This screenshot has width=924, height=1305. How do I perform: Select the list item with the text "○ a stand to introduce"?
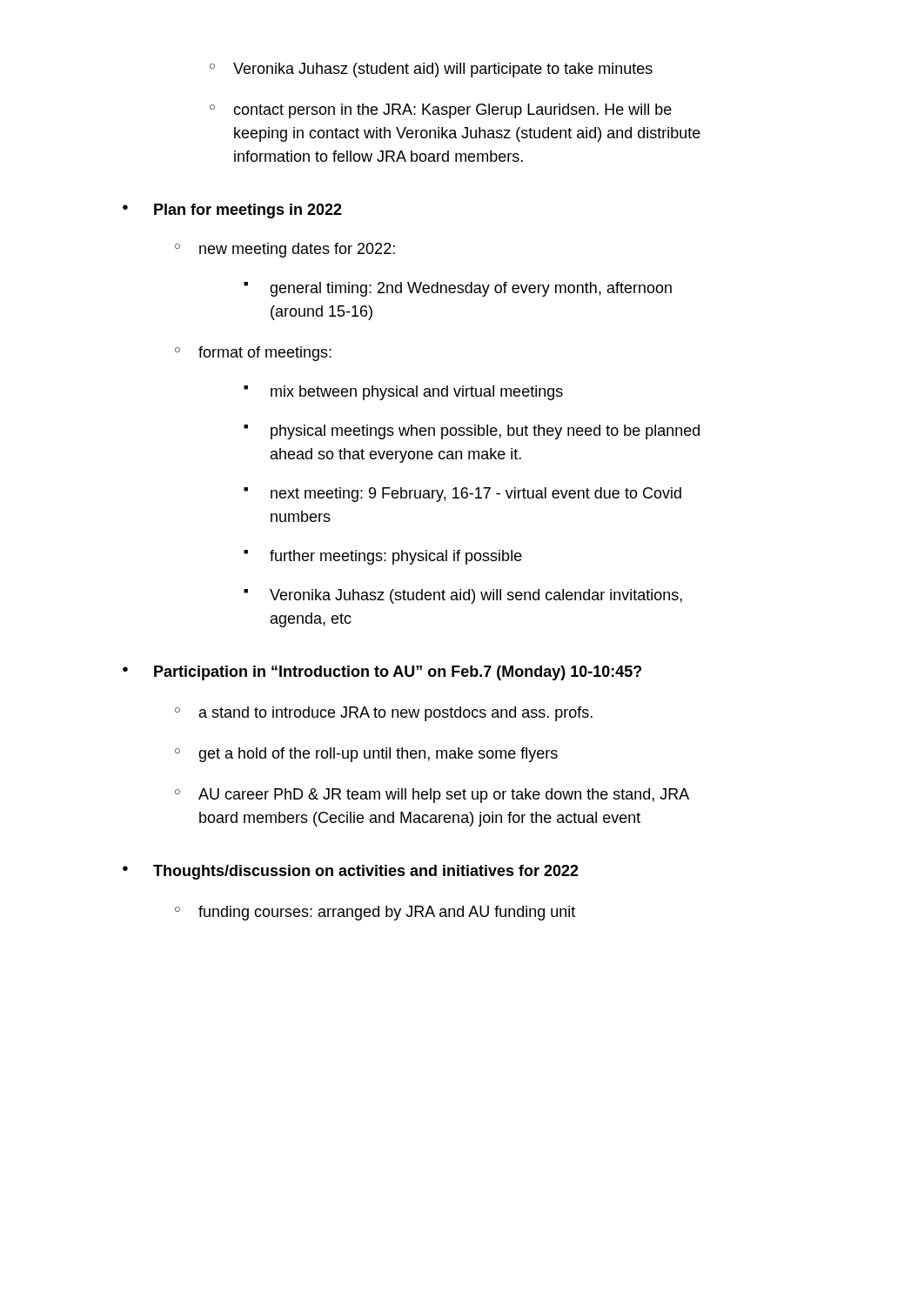coord(384,713)
